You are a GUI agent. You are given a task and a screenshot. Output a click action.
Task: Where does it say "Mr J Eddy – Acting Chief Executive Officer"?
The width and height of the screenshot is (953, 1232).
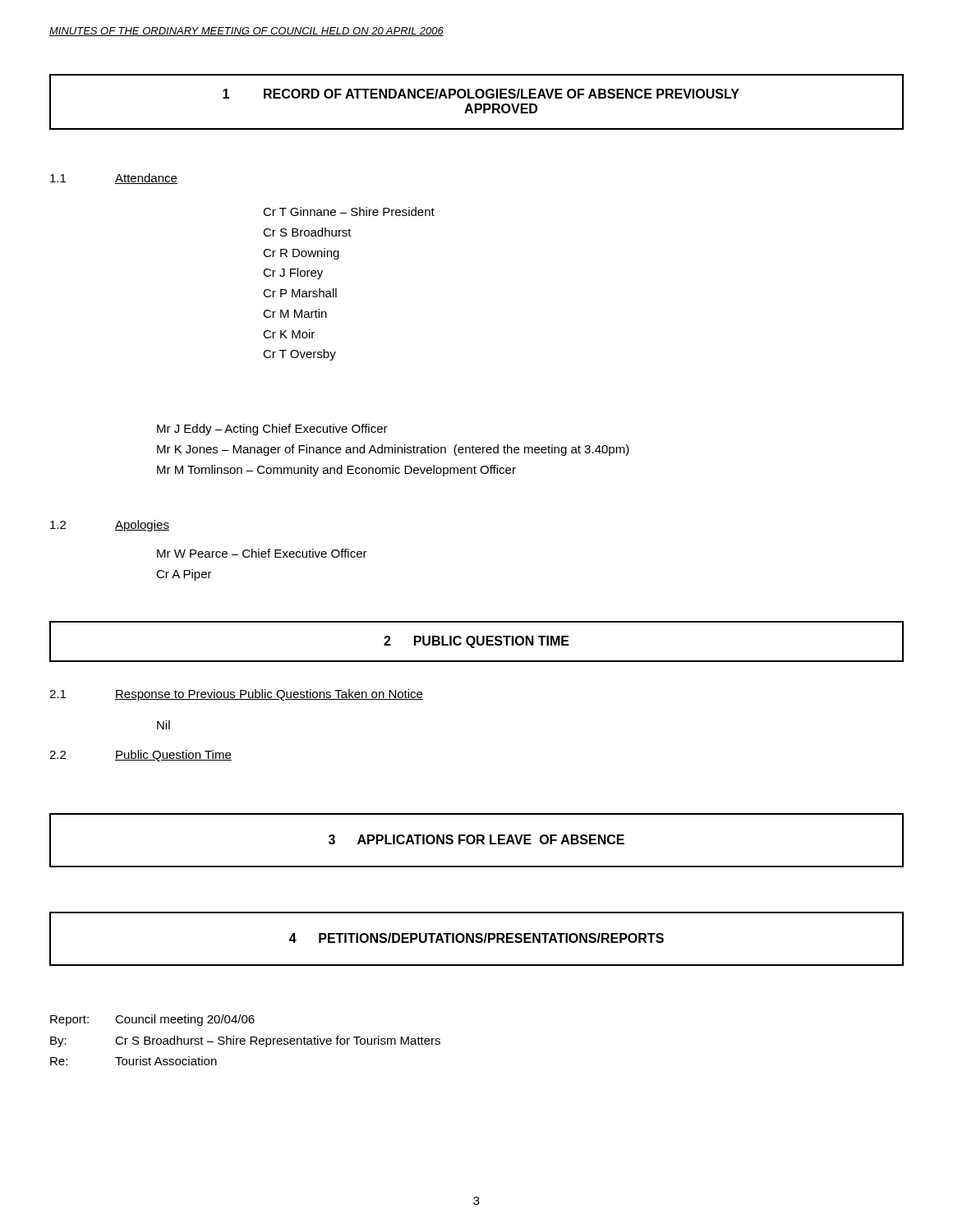point(272,428)
